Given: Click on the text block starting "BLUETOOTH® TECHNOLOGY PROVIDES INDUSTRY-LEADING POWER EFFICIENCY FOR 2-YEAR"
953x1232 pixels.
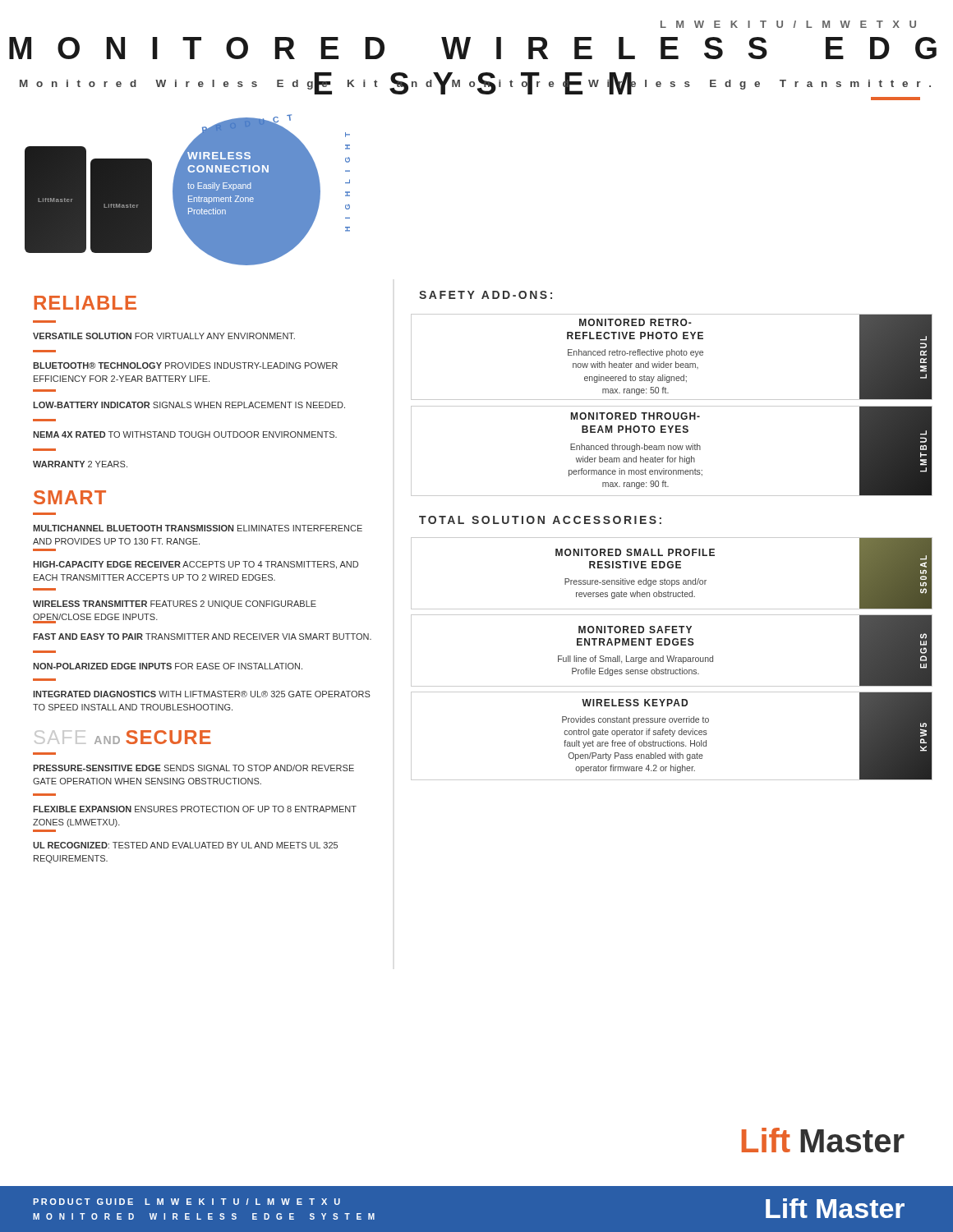Looking at the screenshot, I should (186, 372).
